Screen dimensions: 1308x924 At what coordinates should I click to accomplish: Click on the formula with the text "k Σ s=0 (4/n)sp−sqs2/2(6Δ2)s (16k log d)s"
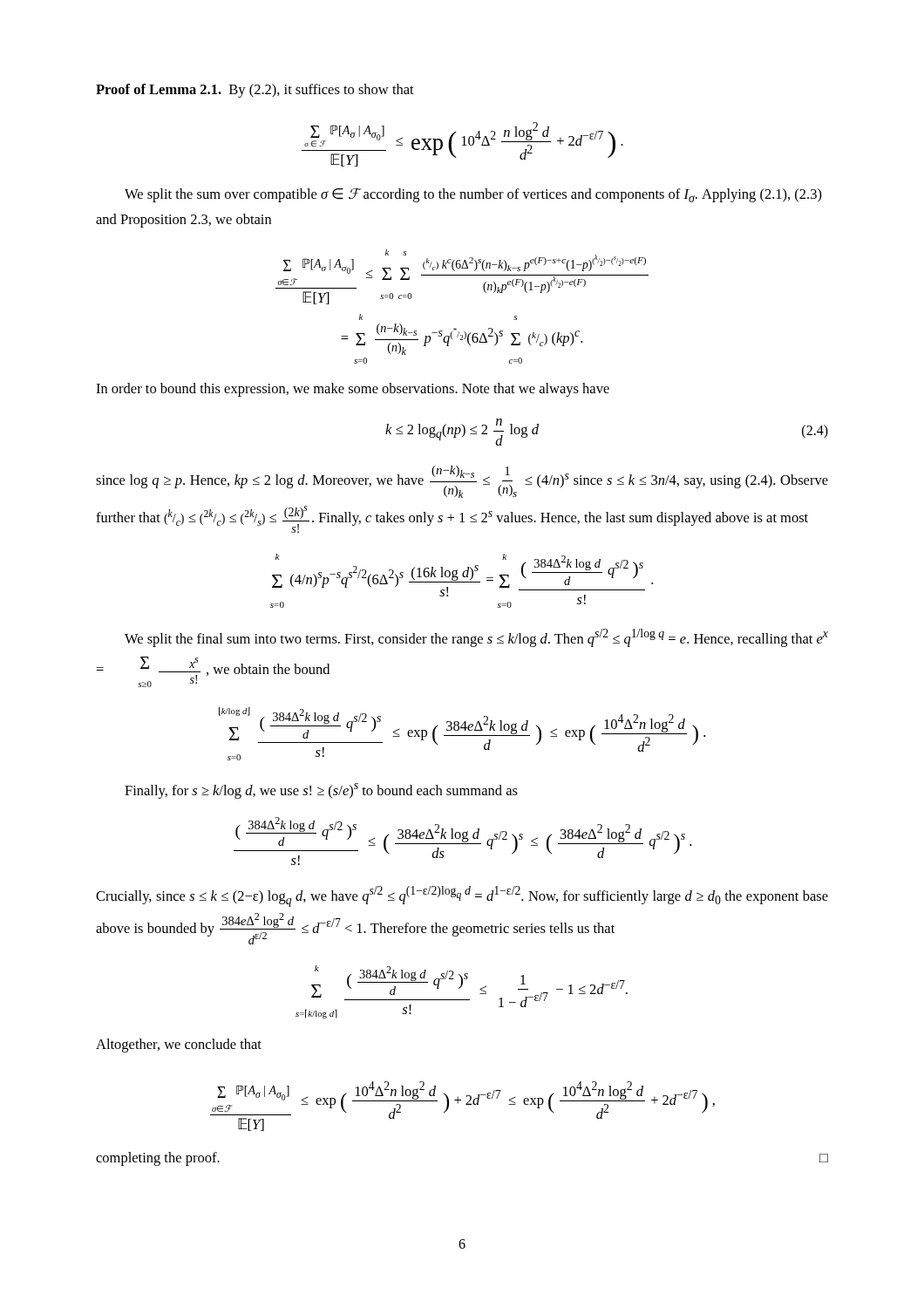coord(462,581)
